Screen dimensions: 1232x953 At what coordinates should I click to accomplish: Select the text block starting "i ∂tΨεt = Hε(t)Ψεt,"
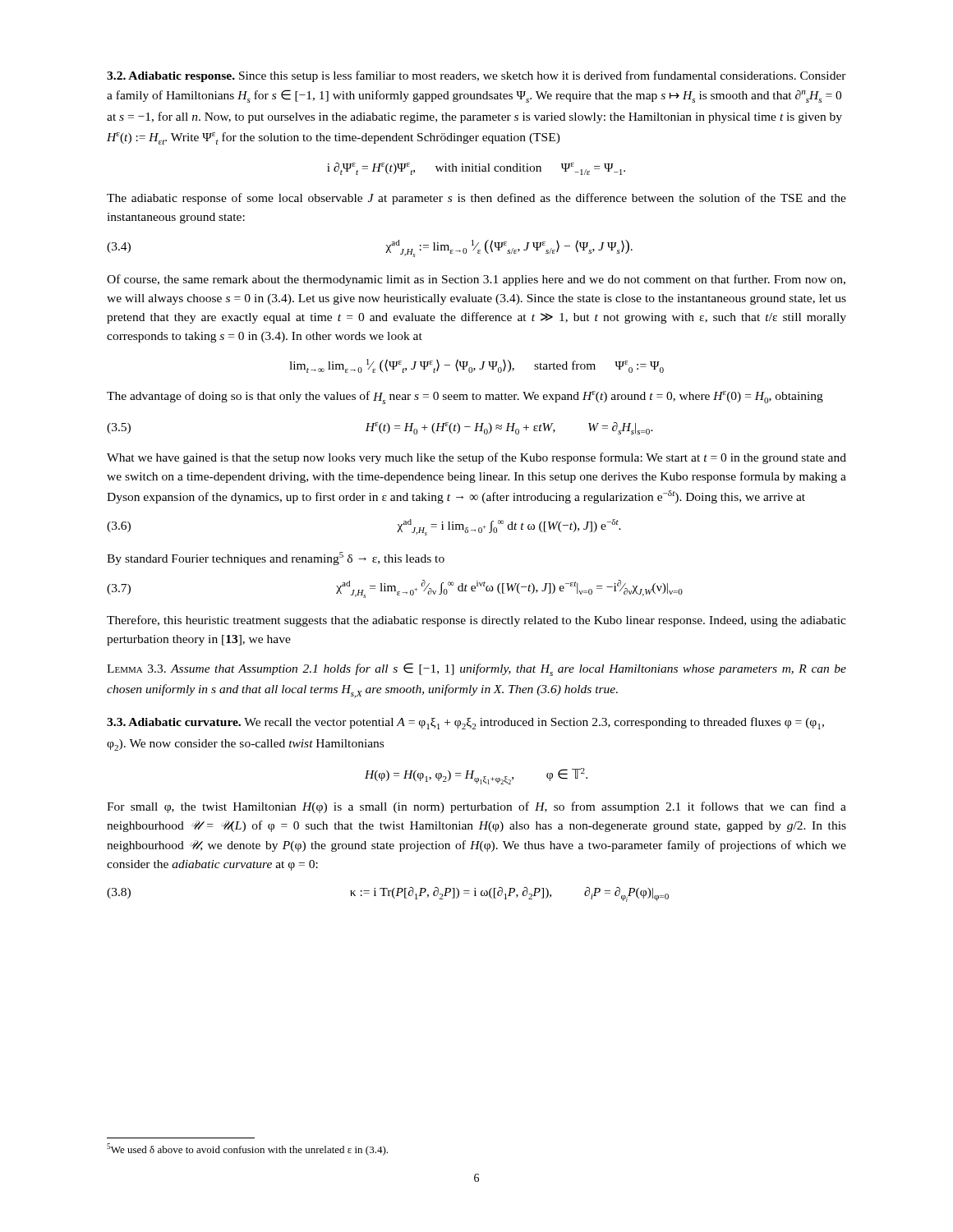pyautogui.click(x=476, y=168)
